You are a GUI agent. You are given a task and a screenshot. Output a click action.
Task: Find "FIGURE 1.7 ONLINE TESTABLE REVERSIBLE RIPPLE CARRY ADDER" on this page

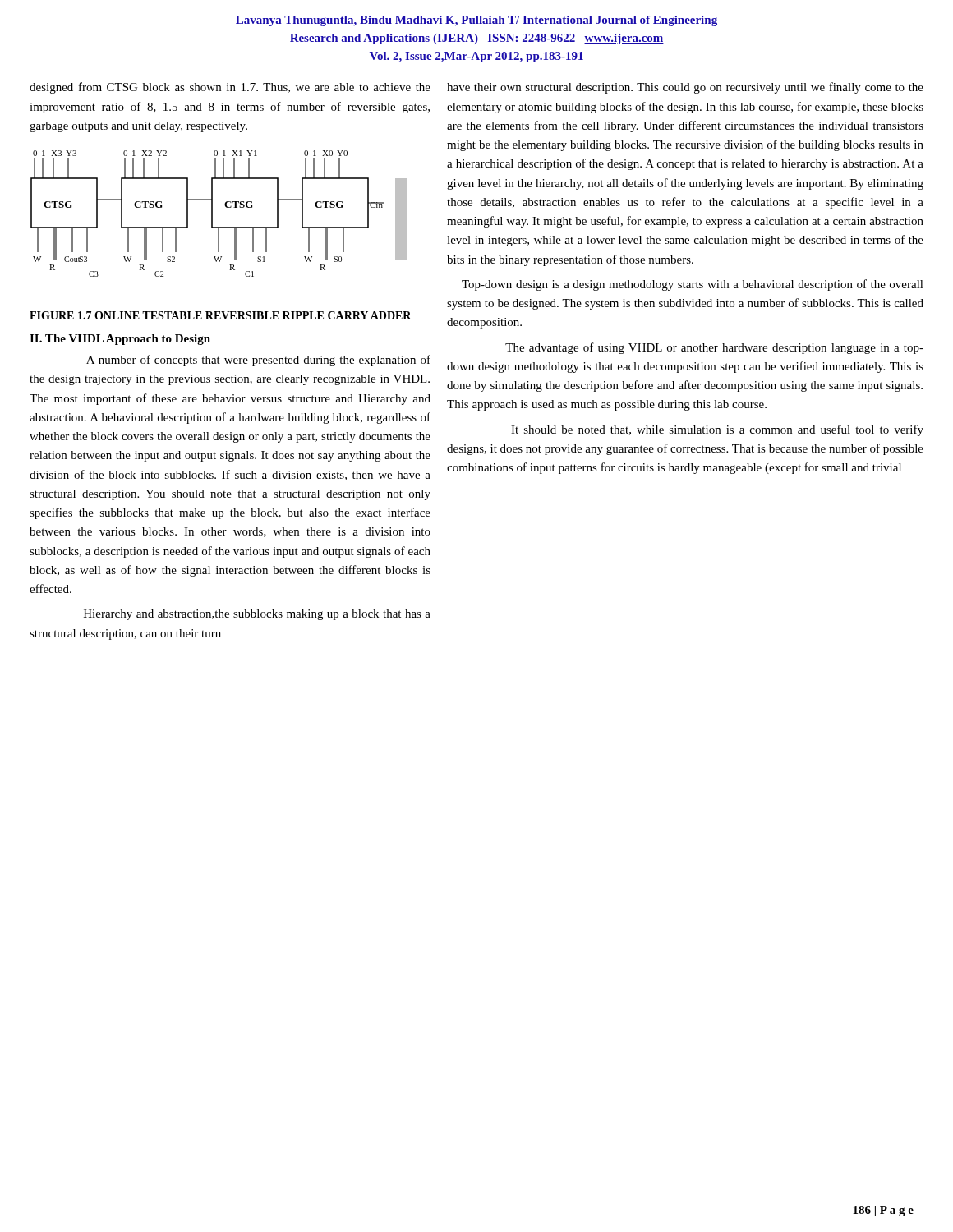(220, 316)
